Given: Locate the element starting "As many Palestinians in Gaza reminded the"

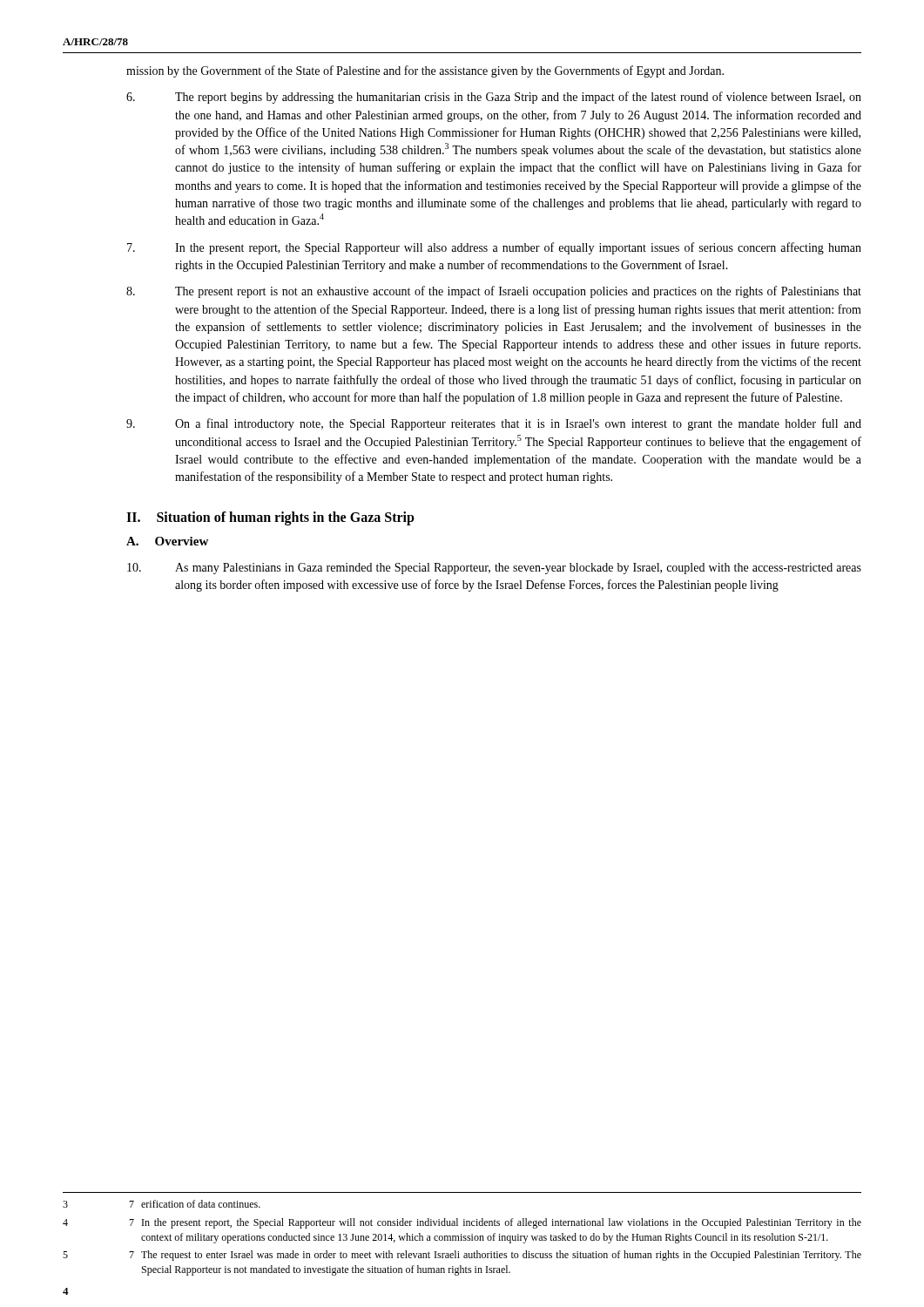Looking at the screenshot, I should (494, 577).
